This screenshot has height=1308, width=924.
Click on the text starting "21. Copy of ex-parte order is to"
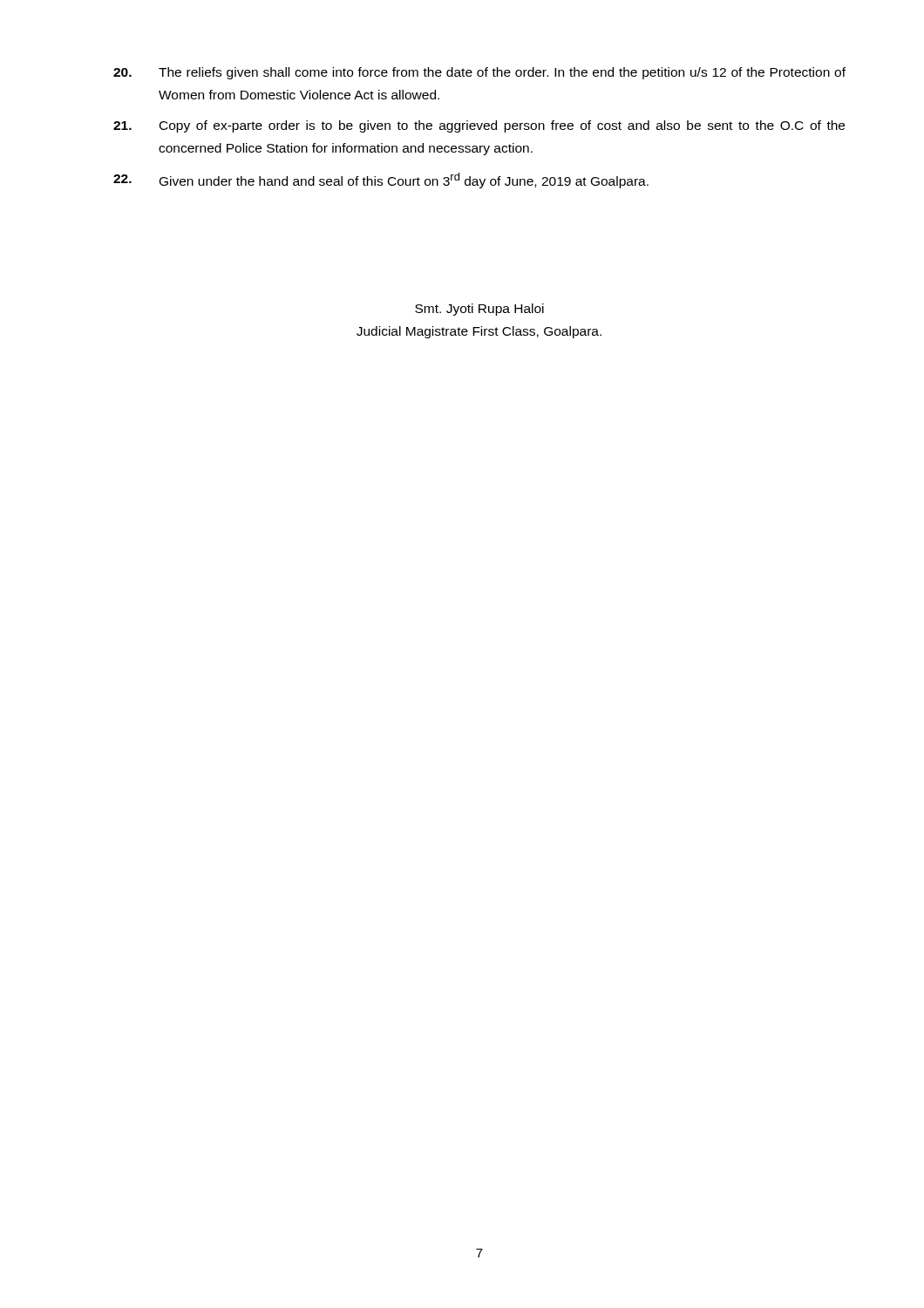pos(479,137)
